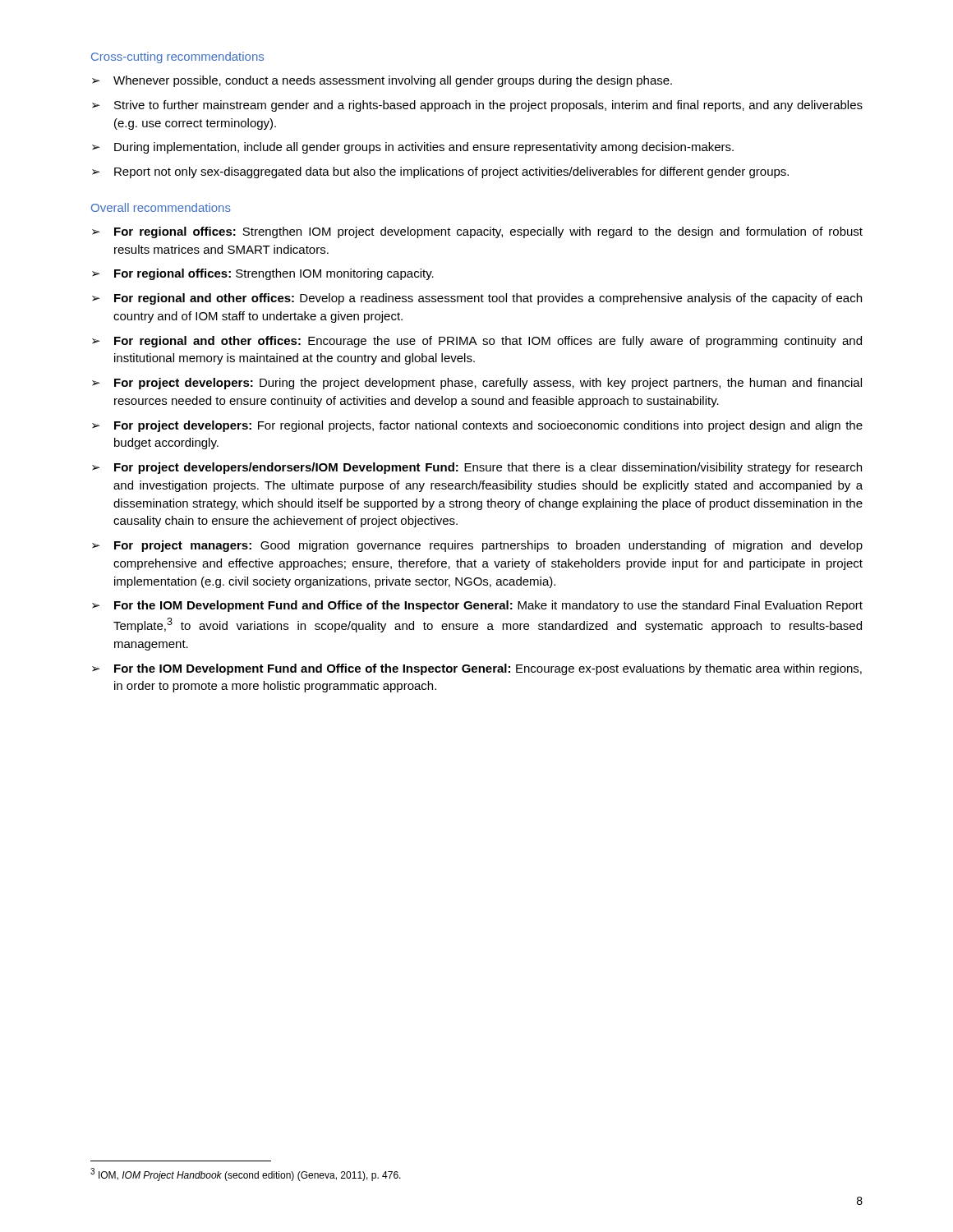Select the list item with the text "➢ For regional and other offices: Develop"

476,307
